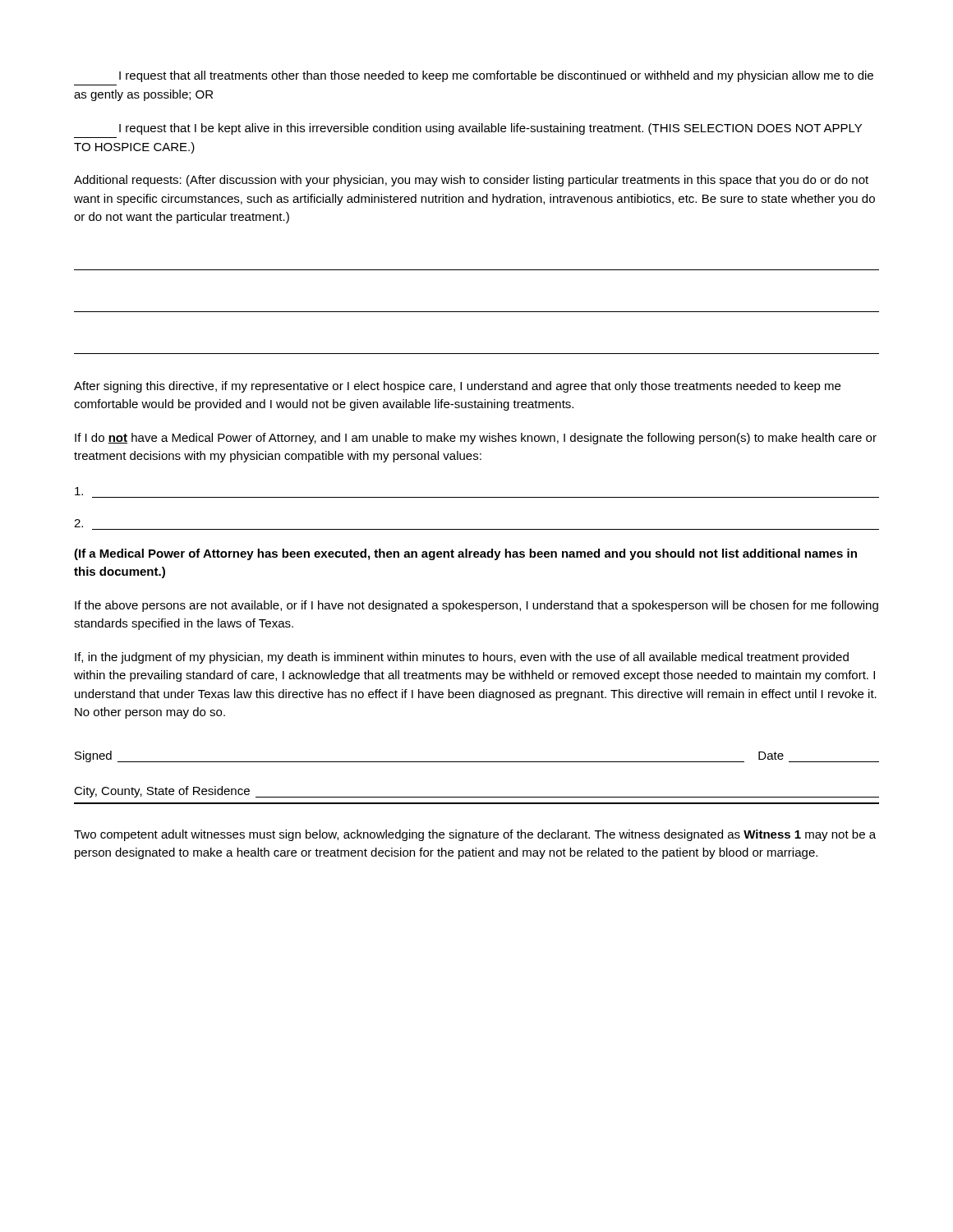The image size is (953, 1232).
Task: Click on the element starting "I request that all treatments"
Action: coord(474,83)
